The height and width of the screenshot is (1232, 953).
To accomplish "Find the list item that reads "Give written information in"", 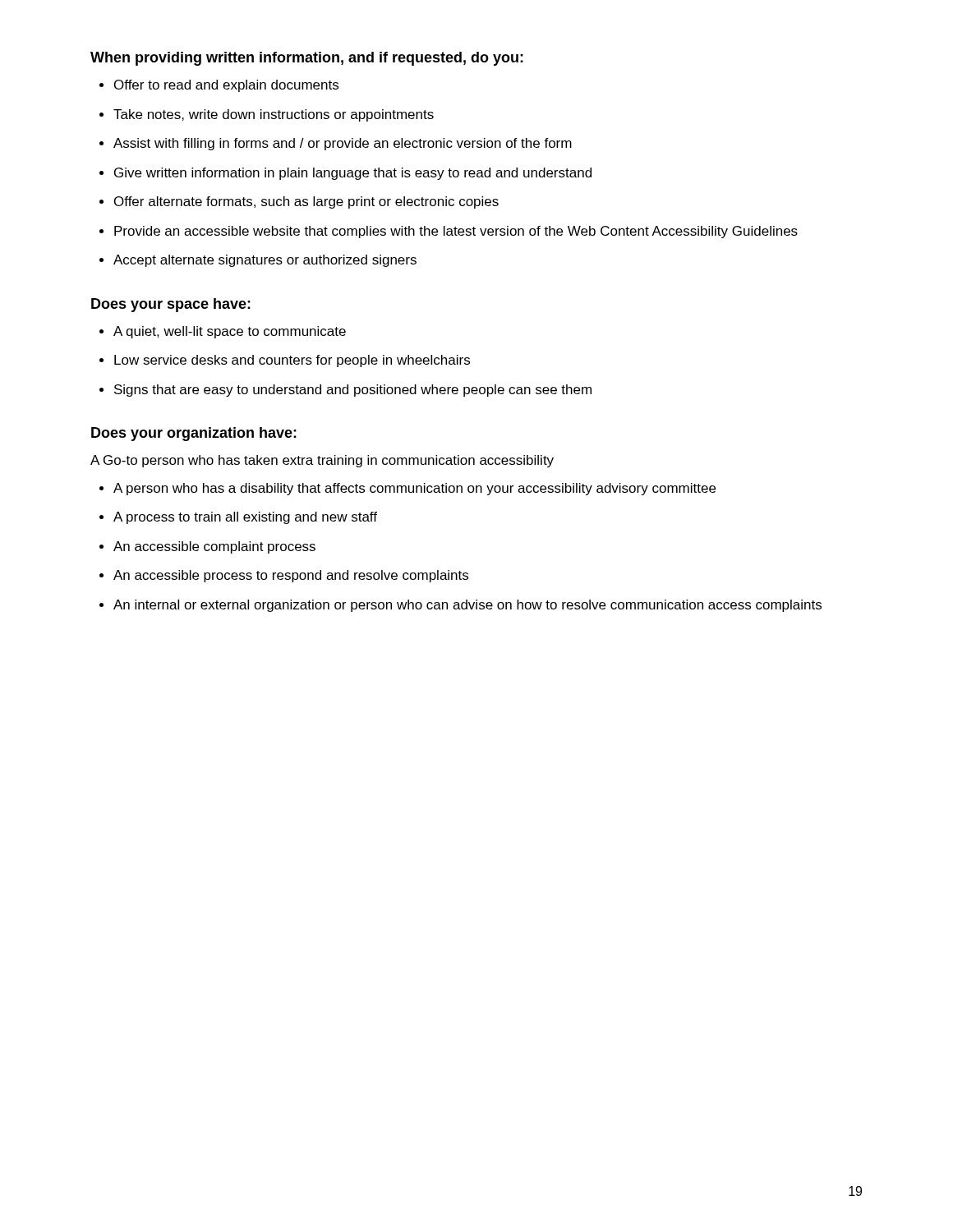I will click(x=353, y=172).
